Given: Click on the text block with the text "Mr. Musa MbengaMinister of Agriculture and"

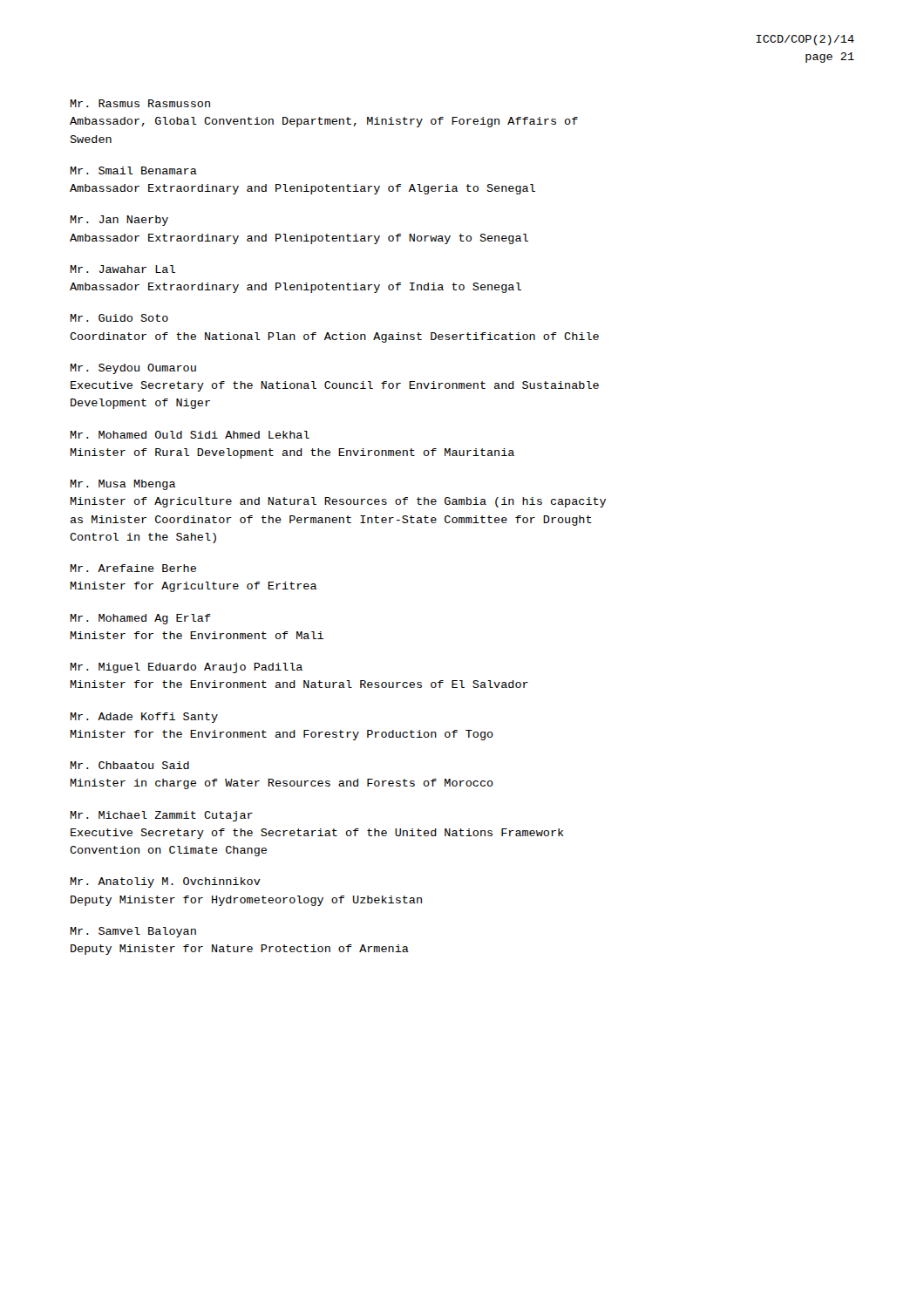Looking at the screenshot, I should [x=338, y=511].
